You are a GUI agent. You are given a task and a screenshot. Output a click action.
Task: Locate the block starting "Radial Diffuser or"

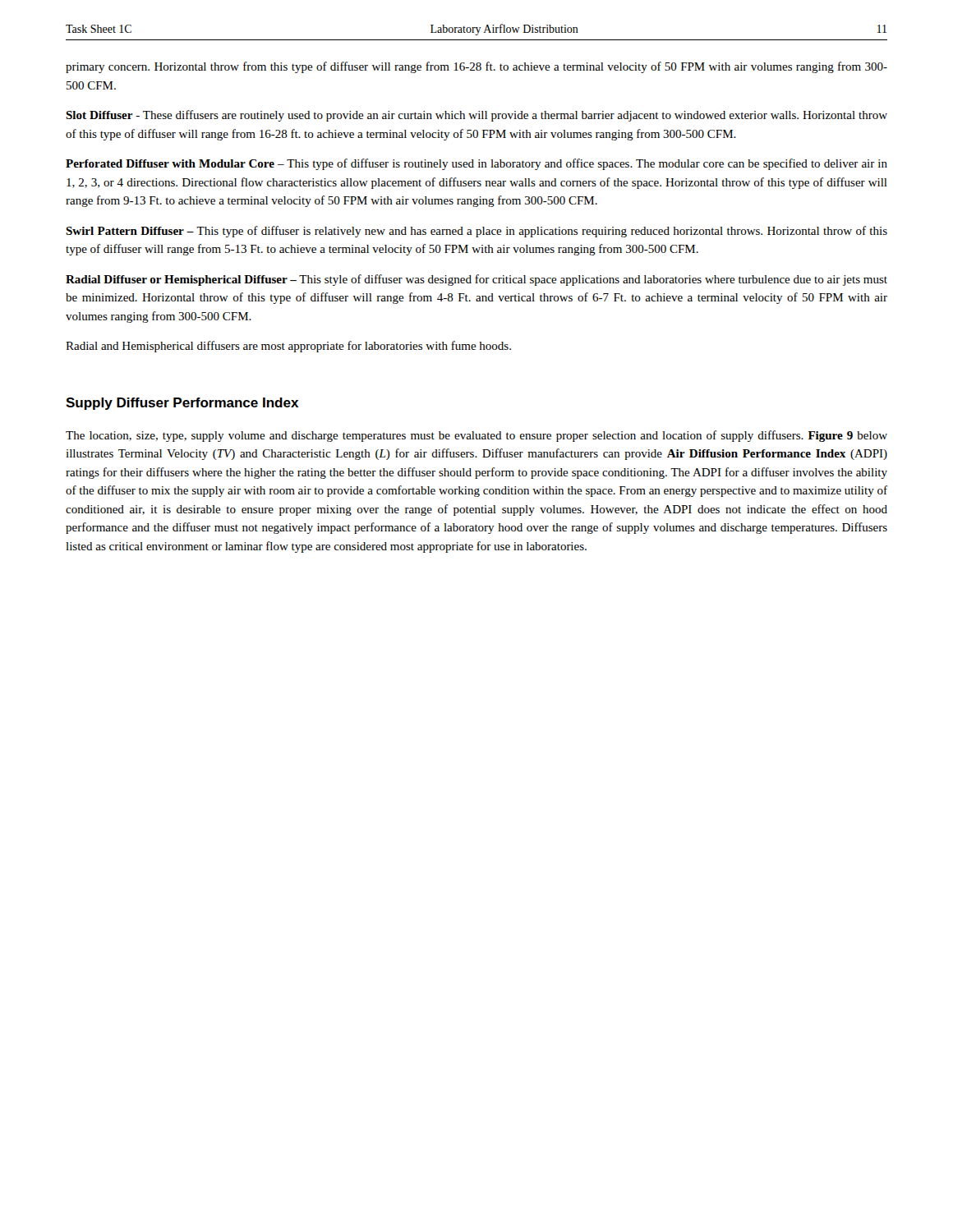[x=476, y=297]
